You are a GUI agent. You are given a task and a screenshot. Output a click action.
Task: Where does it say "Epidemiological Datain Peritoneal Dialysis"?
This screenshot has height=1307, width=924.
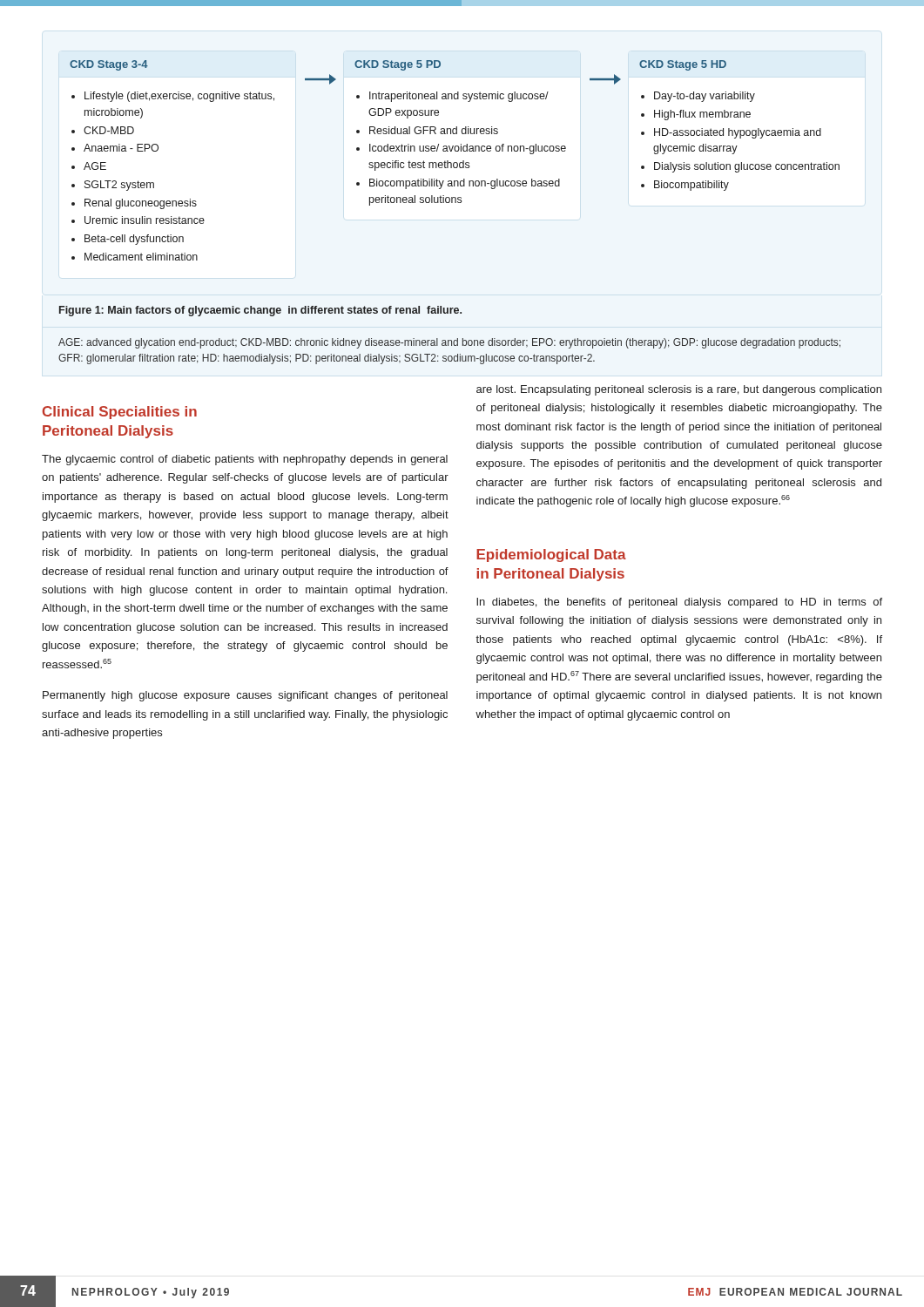(x=551, y=564)
